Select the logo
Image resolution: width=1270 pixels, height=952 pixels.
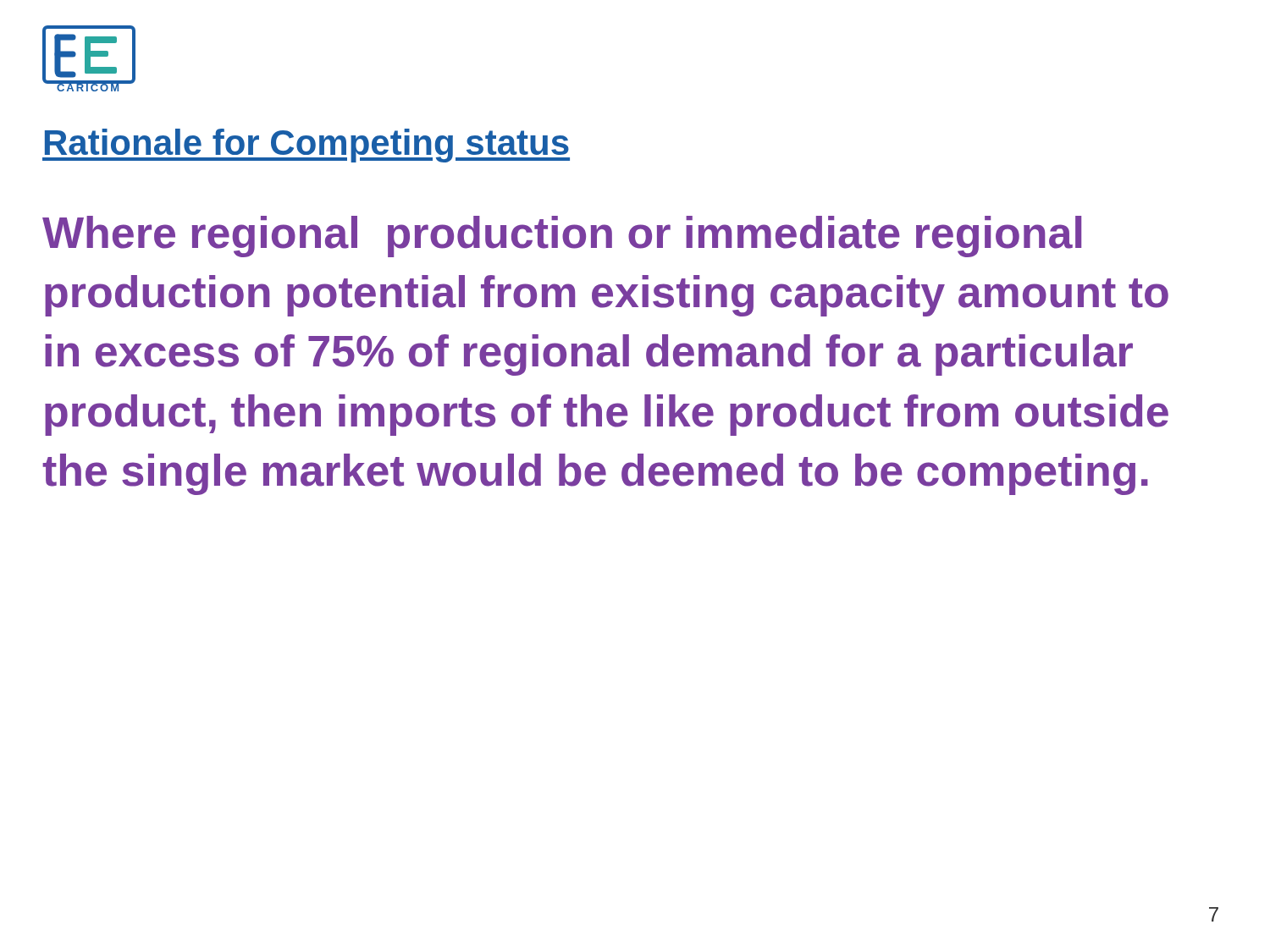pyautogui.click(x=89, y=61)
